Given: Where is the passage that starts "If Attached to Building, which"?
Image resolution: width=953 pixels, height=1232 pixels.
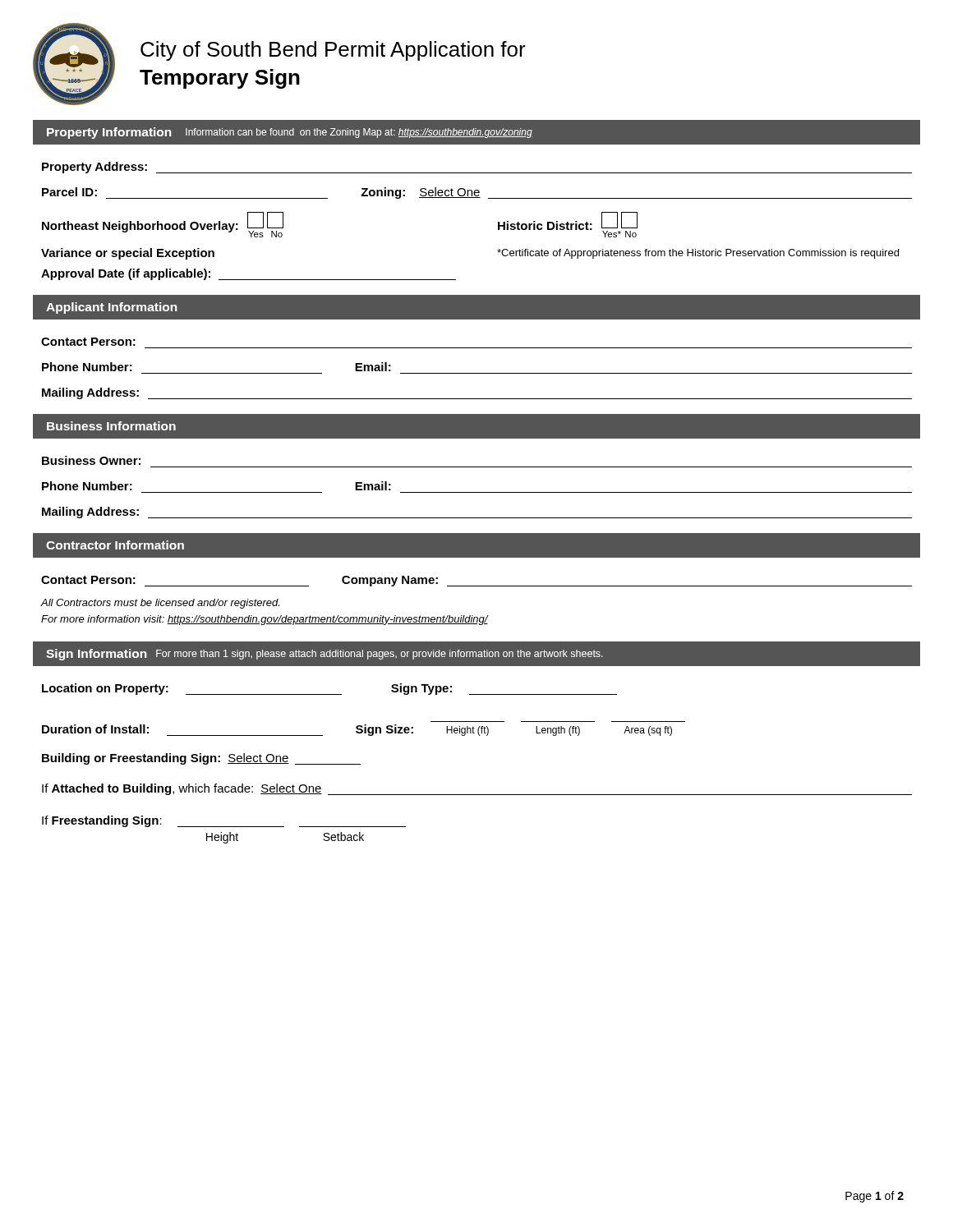Looking at the screenshot, I should [476, 787].
